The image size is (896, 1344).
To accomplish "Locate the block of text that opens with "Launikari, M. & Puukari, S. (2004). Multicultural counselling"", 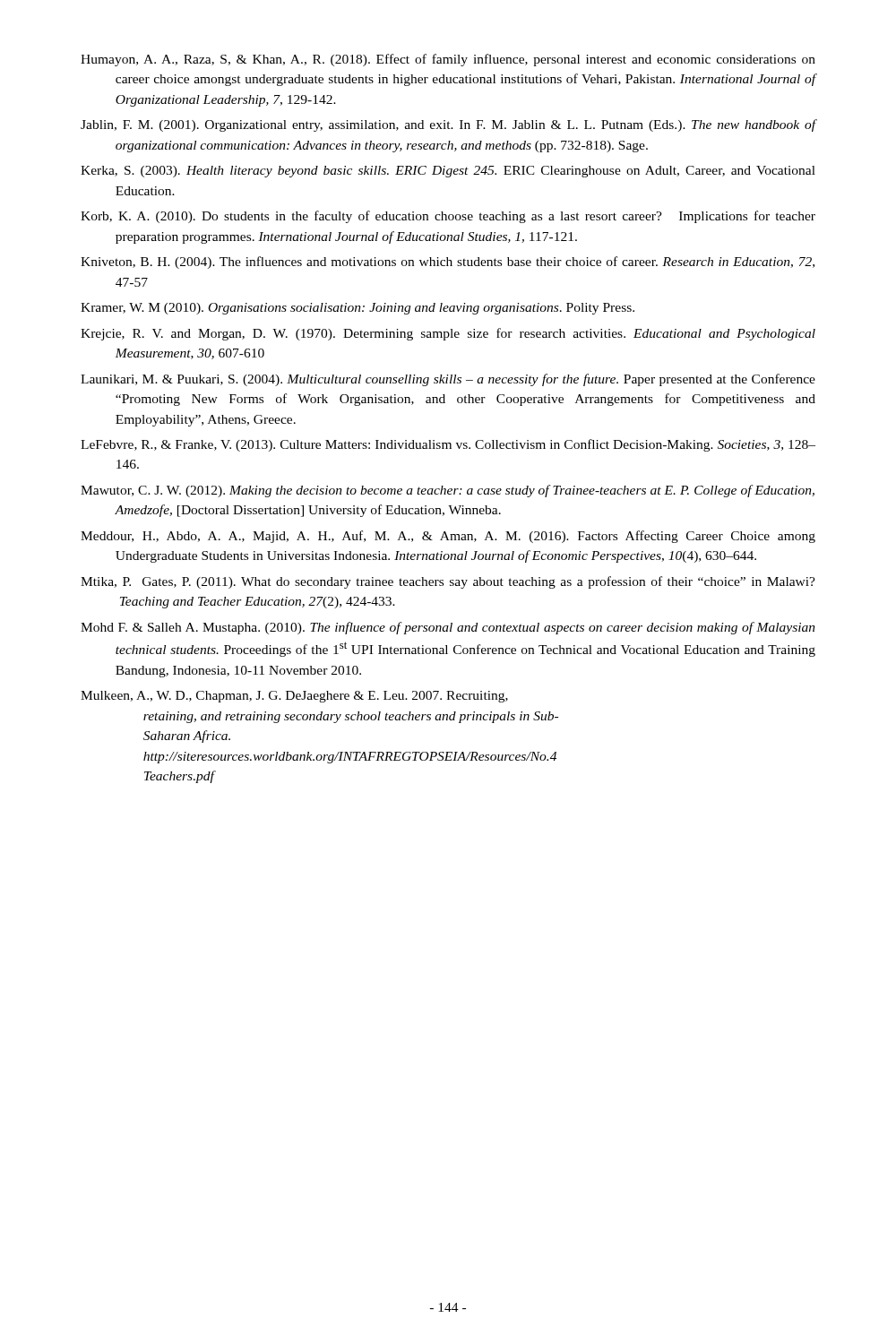I will pos(448,398).
